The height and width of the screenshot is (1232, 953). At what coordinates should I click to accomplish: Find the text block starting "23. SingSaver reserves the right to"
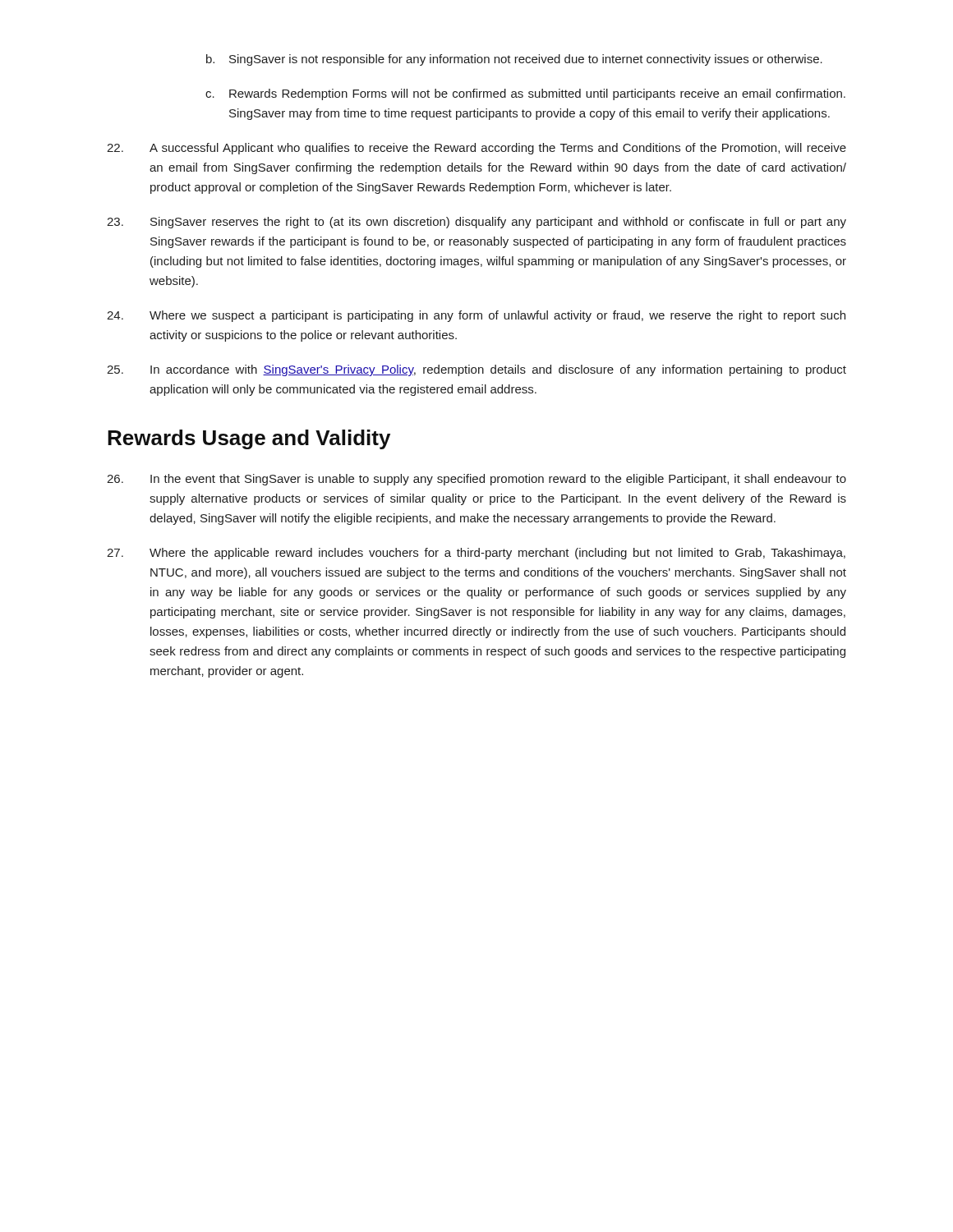[x=476, y=251]
